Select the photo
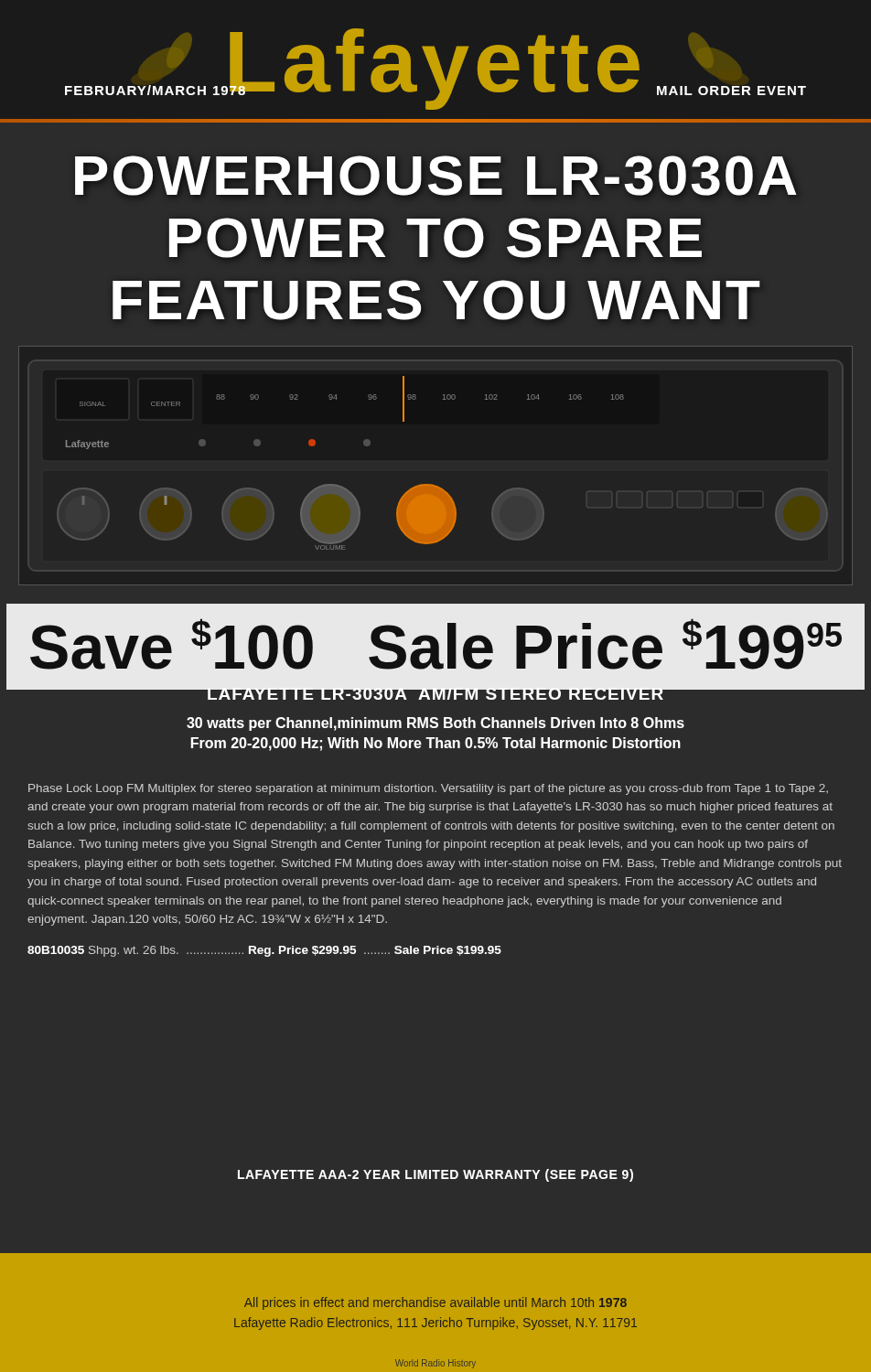871x1372 pixels. click(x=436, y=466)
